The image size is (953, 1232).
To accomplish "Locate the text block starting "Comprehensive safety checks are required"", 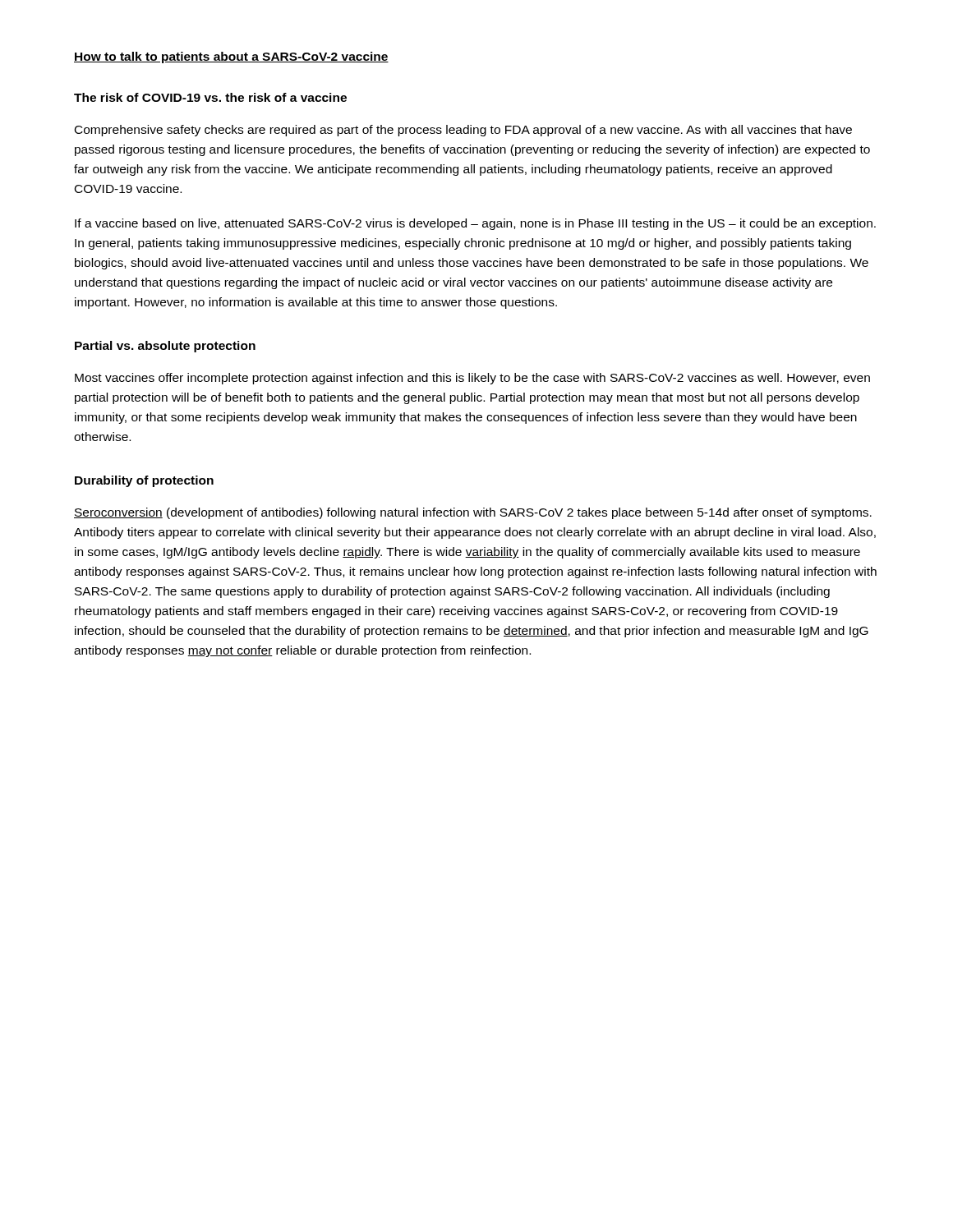I will click(472, 159).
